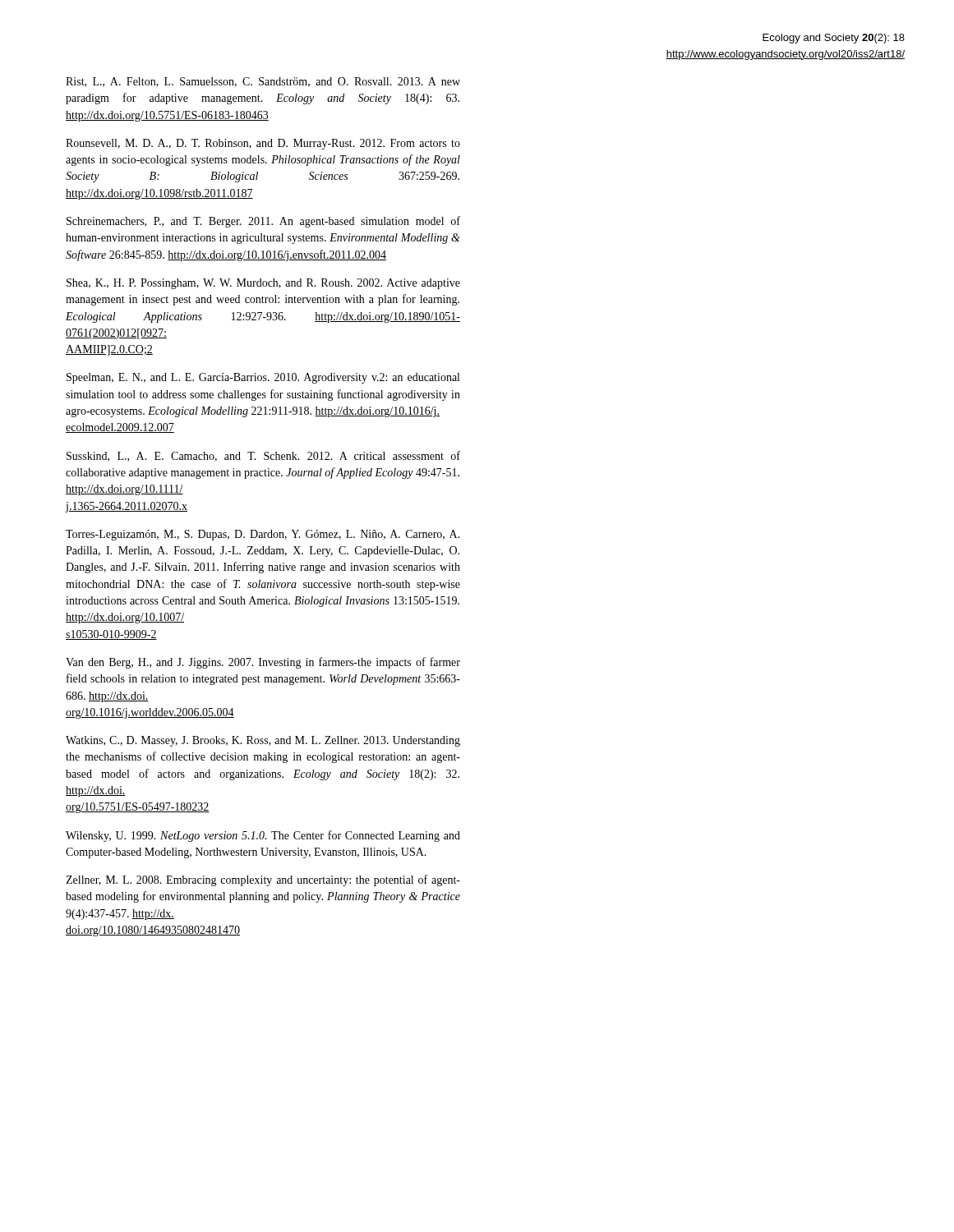The image size is (954, 1232).
Task: Select the list item with the text "Watkins, C., D. Massey, J. Brooks,"
Action: pyautogui.click(x=263, y=774)
